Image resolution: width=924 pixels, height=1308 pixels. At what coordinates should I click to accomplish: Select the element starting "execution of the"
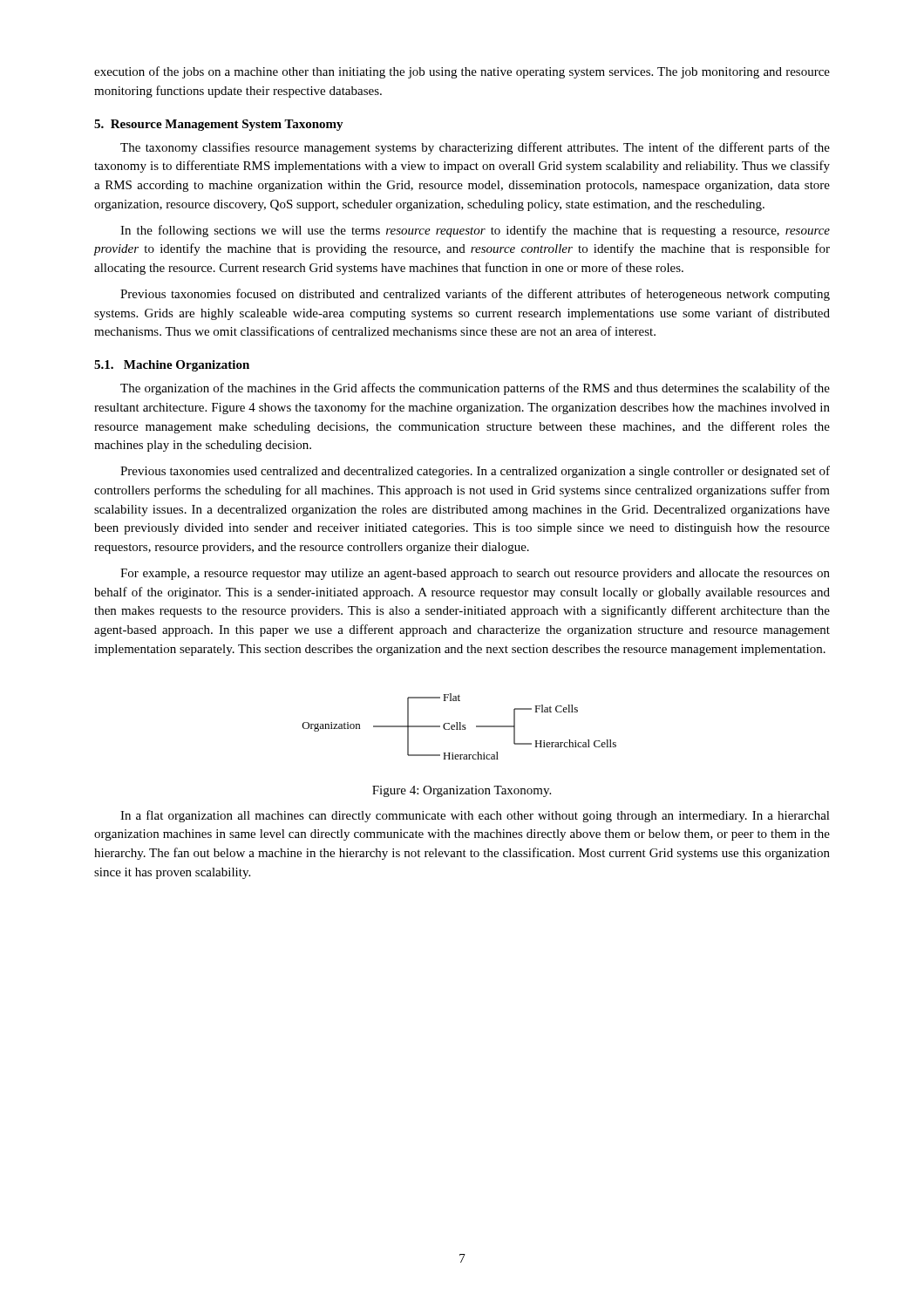pos(462,82)
